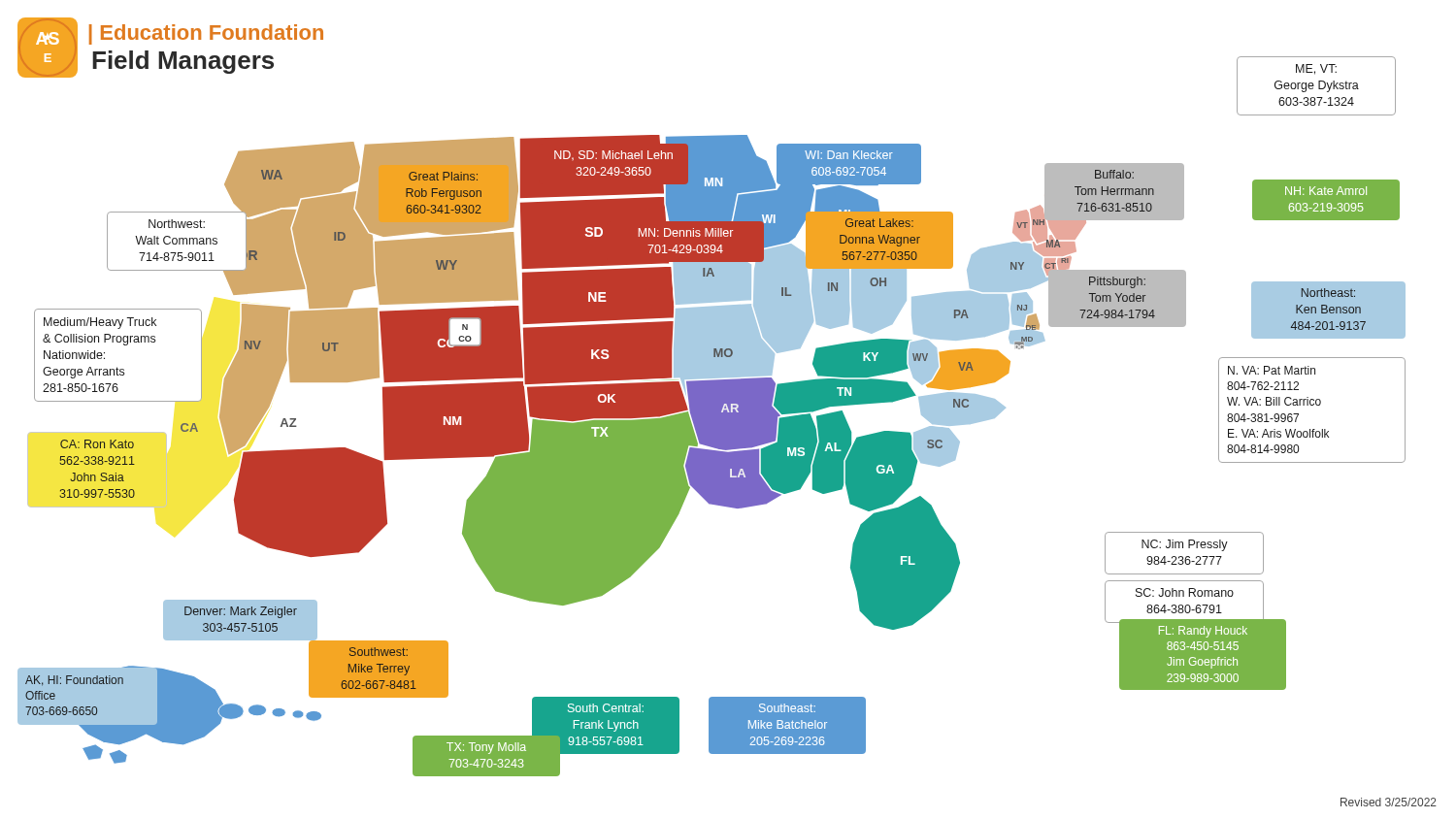
Task: Navigate to the element starting "South Central:Frank Lynch918-557-6981"
Action: click(x=606, y=725)
